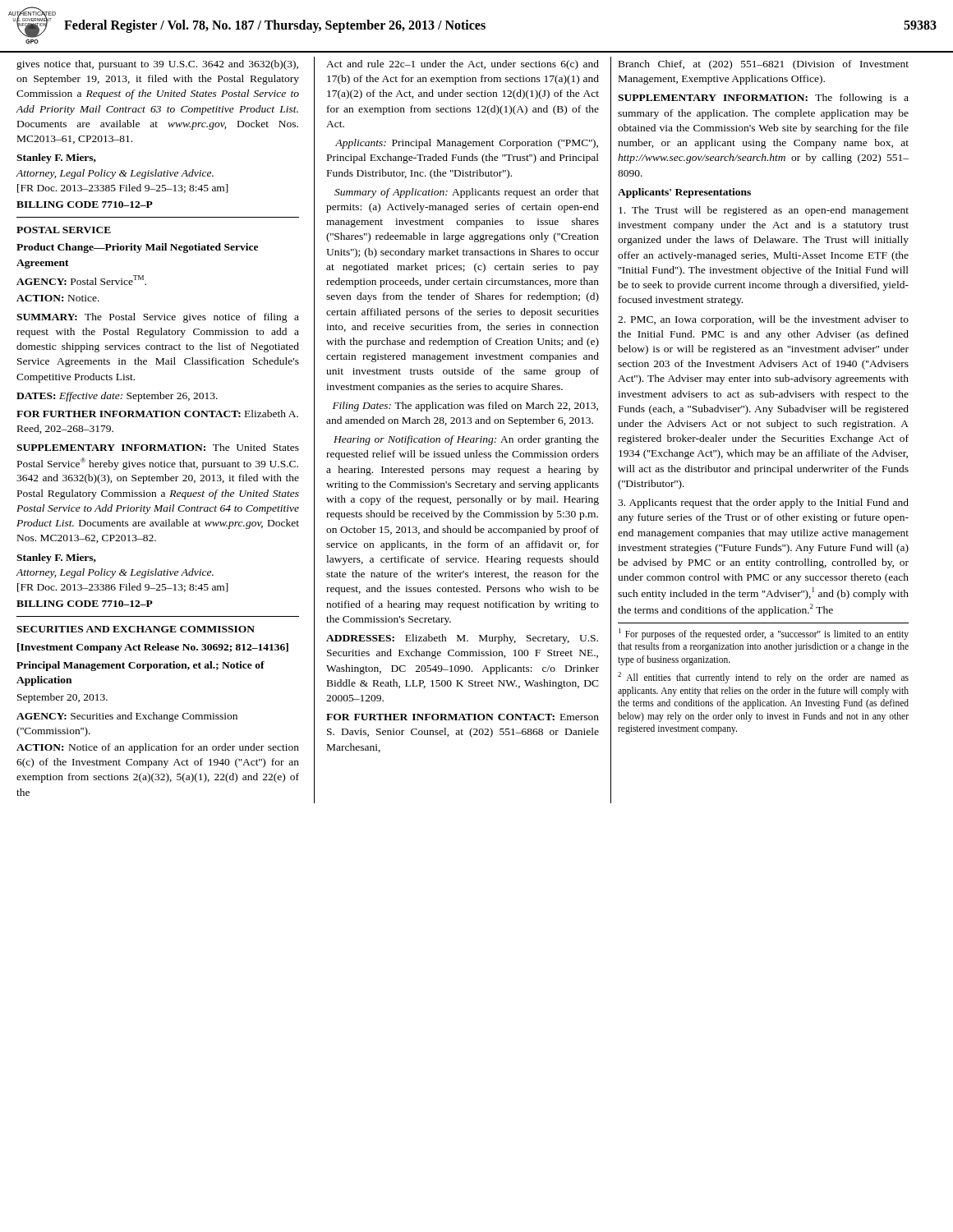
Task: Find the text that says "AGENCY: Postal ServiceTM."
Action: point(82,280)
